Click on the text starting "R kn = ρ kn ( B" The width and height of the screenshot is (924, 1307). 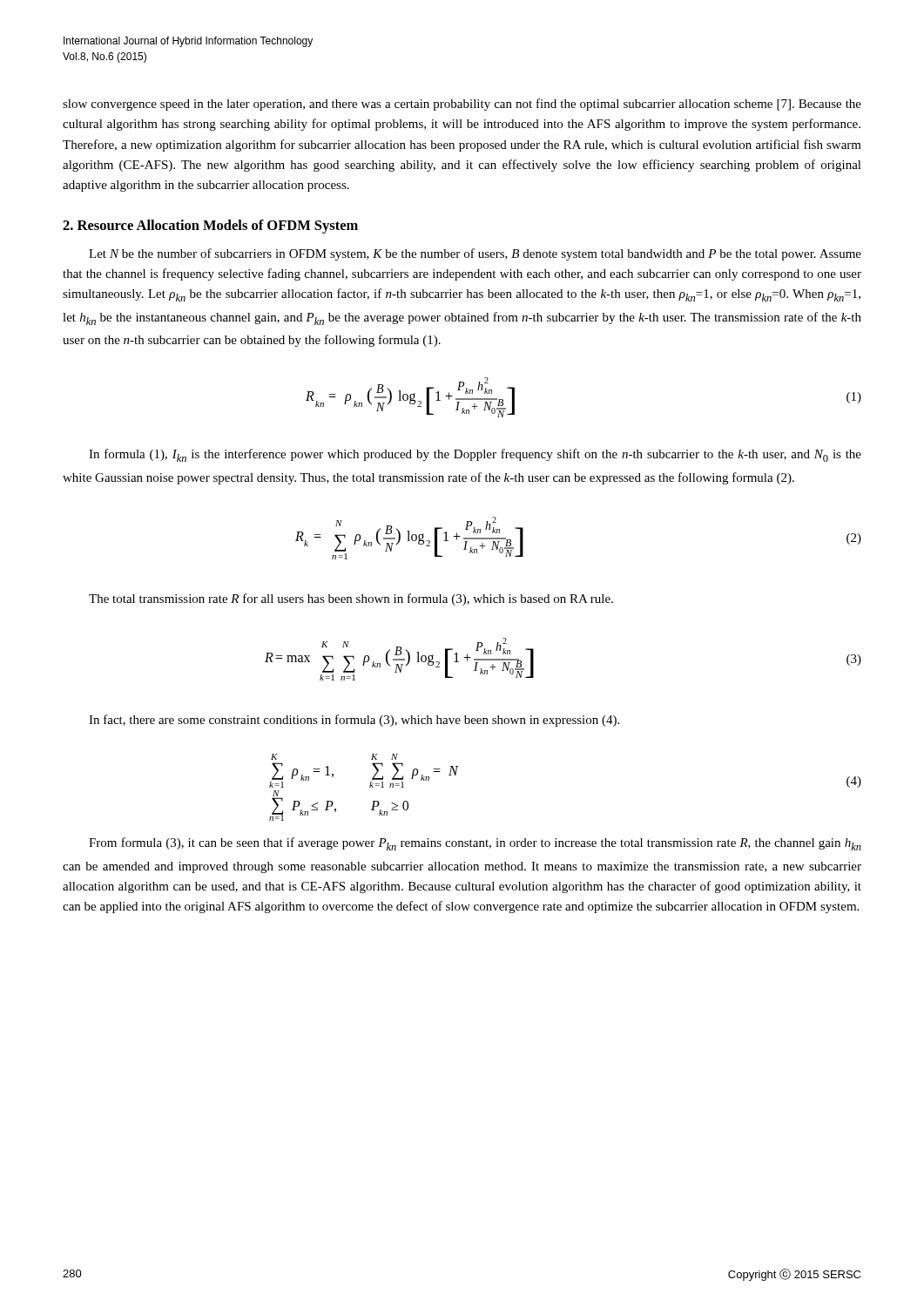pyautogui.click(x=429, y=397)
